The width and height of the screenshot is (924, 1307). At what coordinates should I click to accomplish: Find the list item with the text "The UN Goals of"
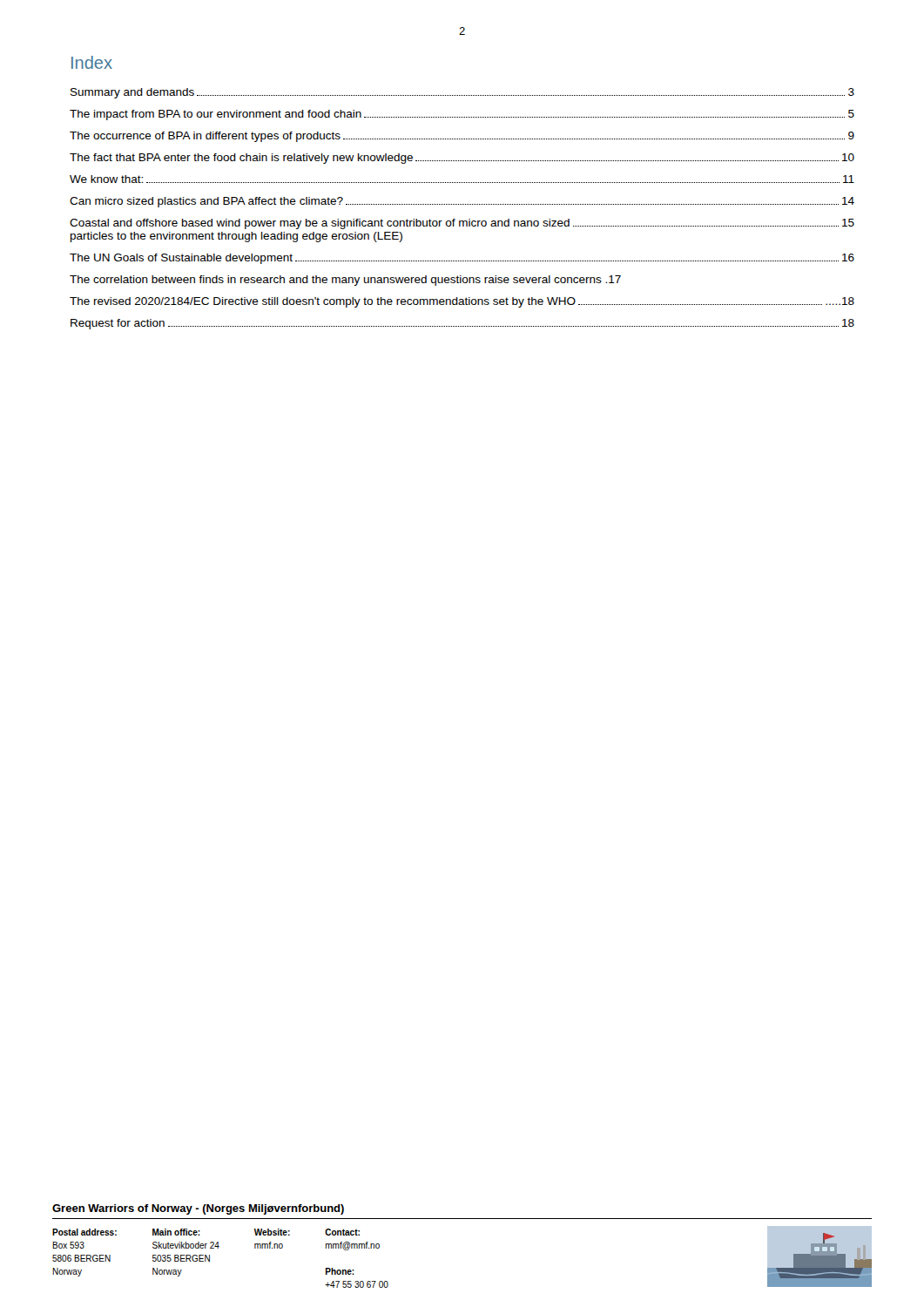coord(462,257)
